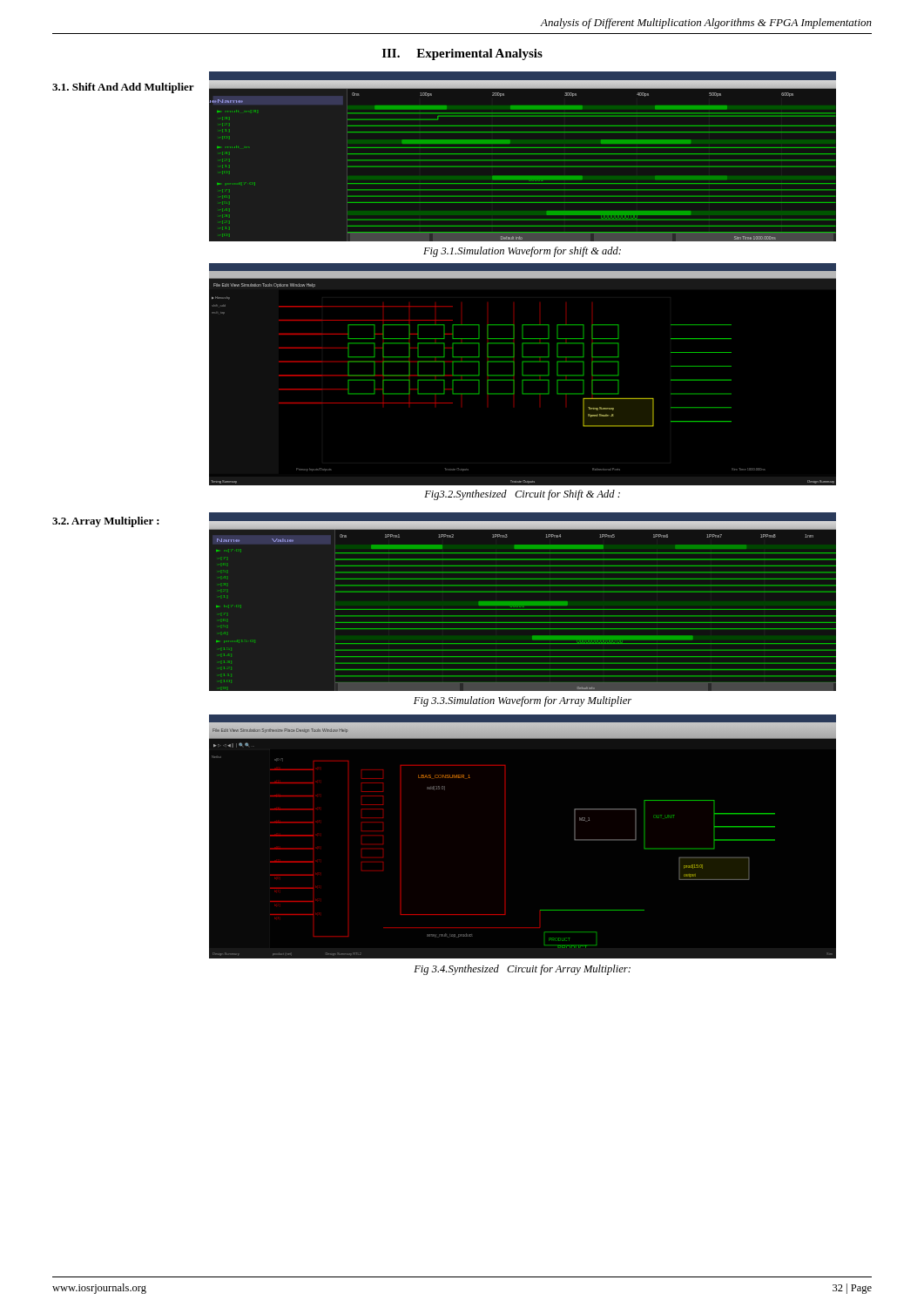The height and width of the screenshot is (1307, 924).
Task: Find "1. Shift And Add Multiplier" on this page
Action: 123,87
